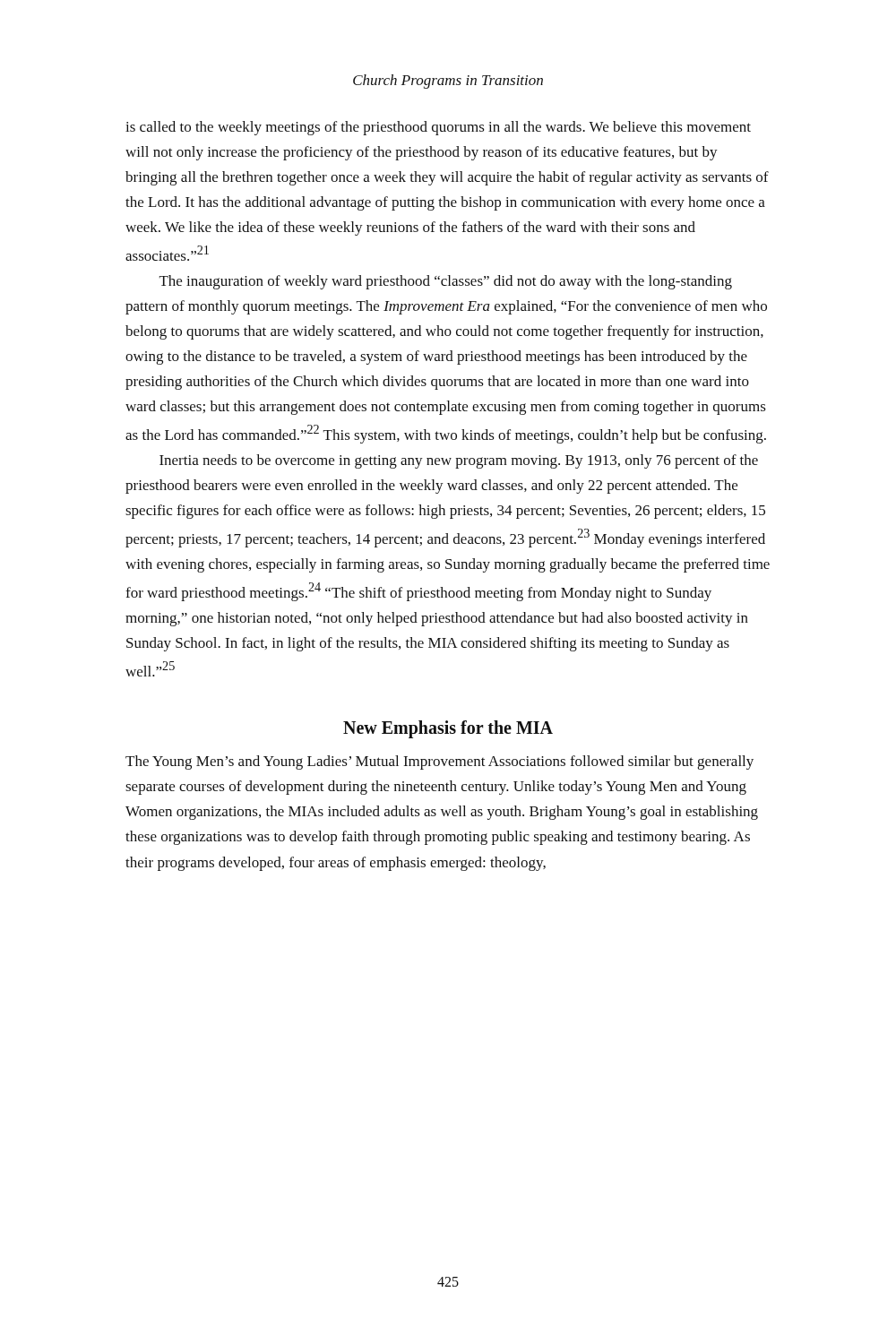Find the text block with the text "Inertia needs to be overcome in"
Viewport: 896px width, 1344px height.
448,566
